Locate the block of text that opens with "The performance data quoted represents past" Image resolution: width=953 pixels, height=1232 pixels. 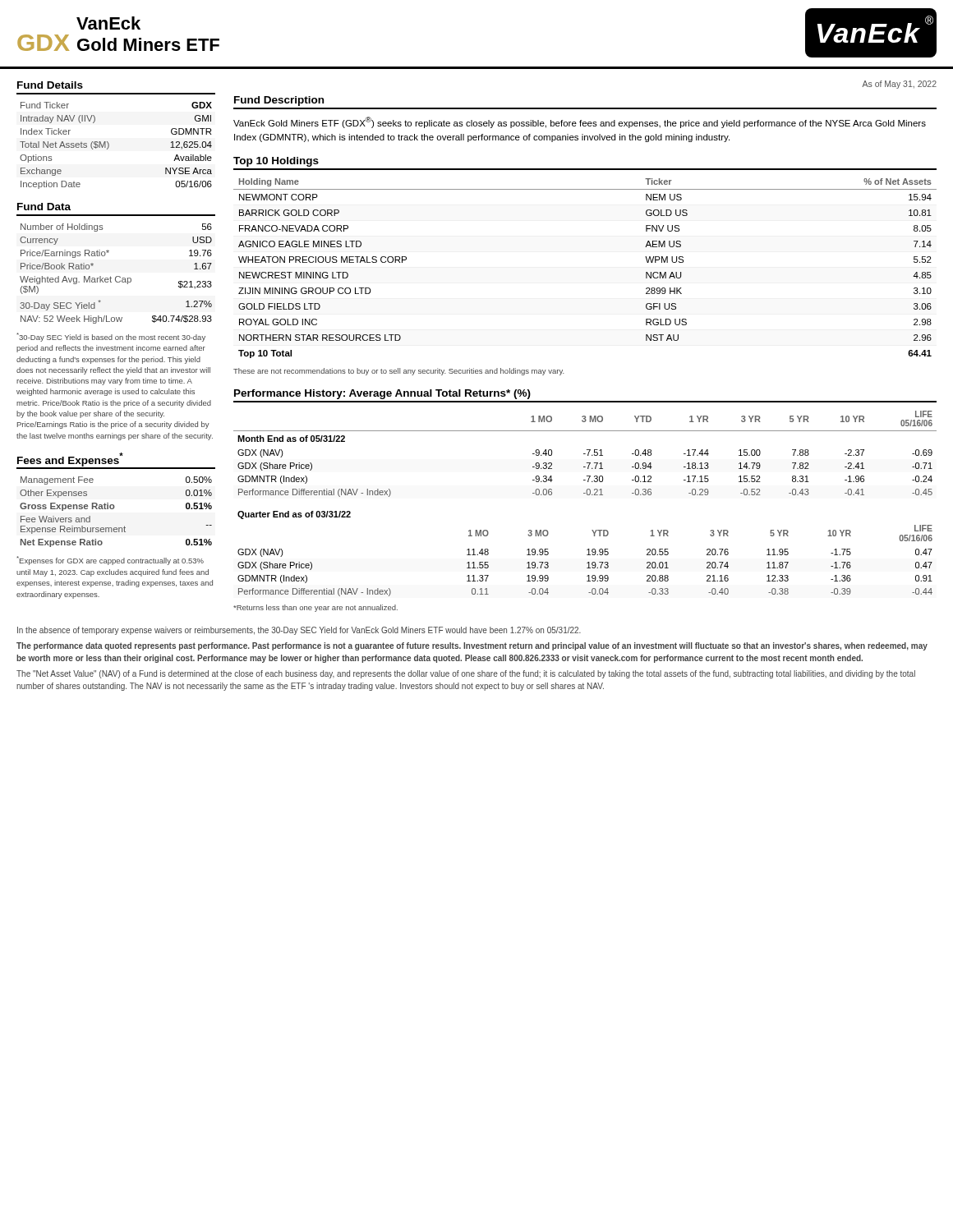coord(472,652)
